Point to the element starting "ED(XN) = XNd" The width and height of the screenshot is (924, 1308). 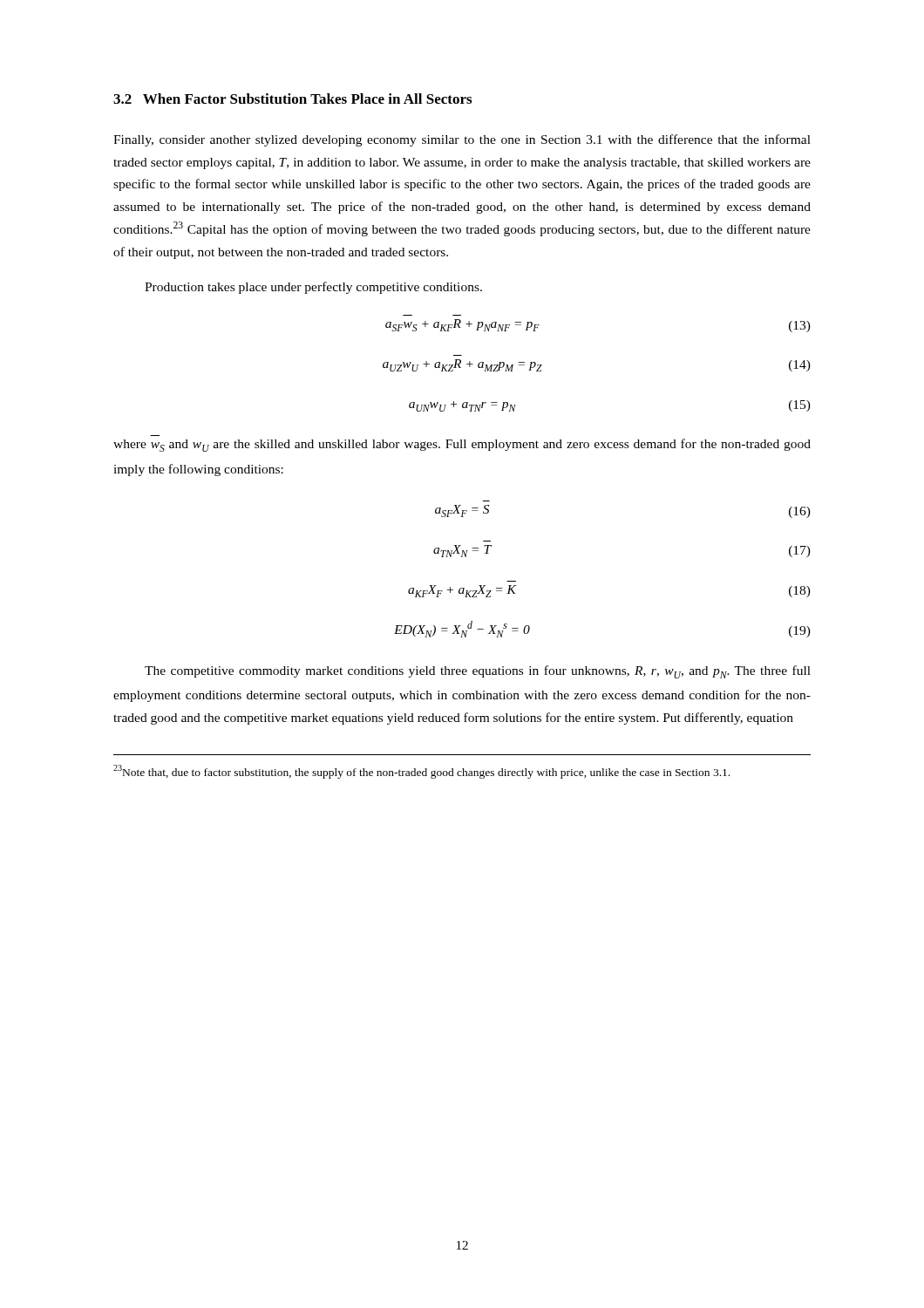point(462,631)
